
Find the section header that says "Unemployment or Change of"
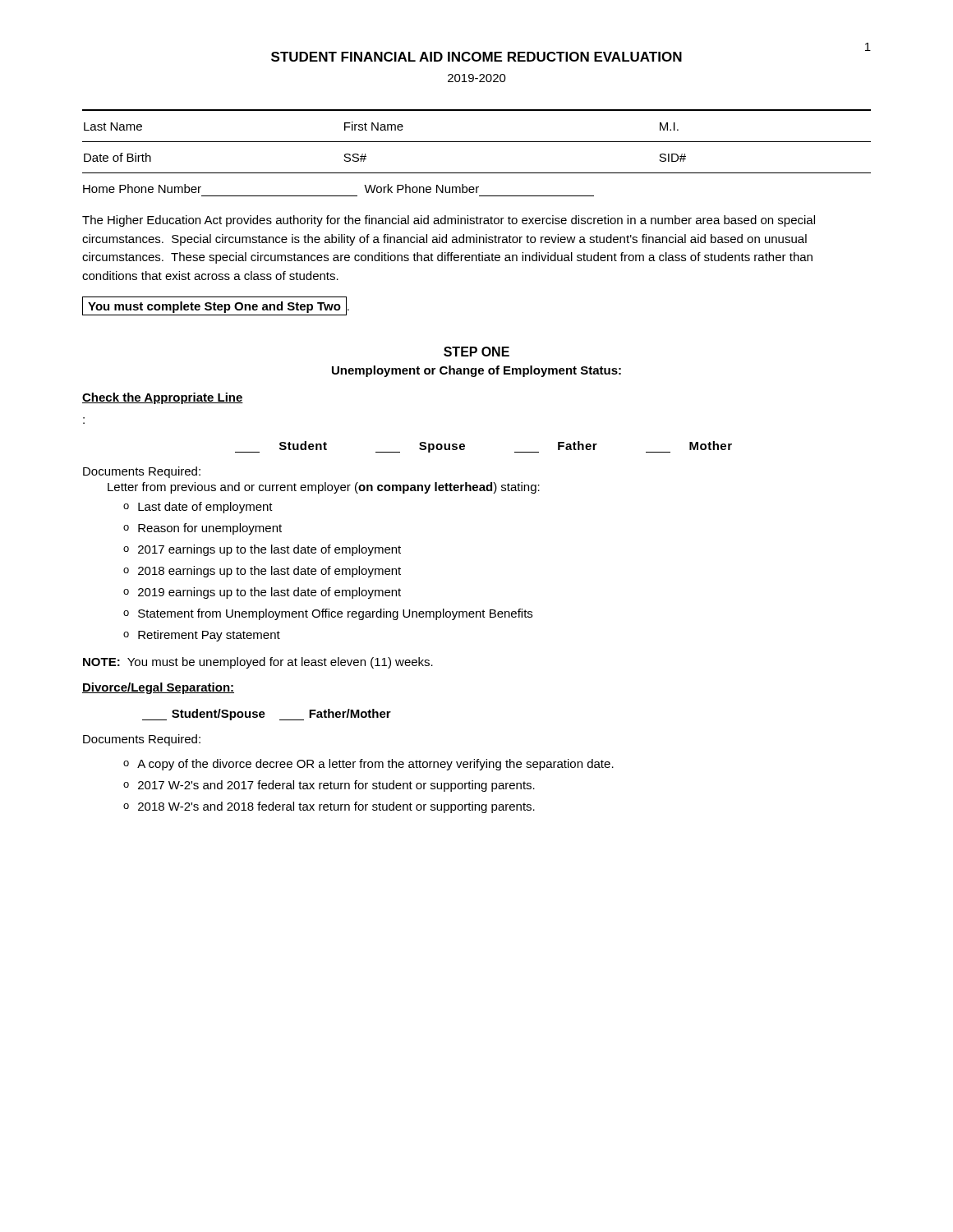point(476,370)
